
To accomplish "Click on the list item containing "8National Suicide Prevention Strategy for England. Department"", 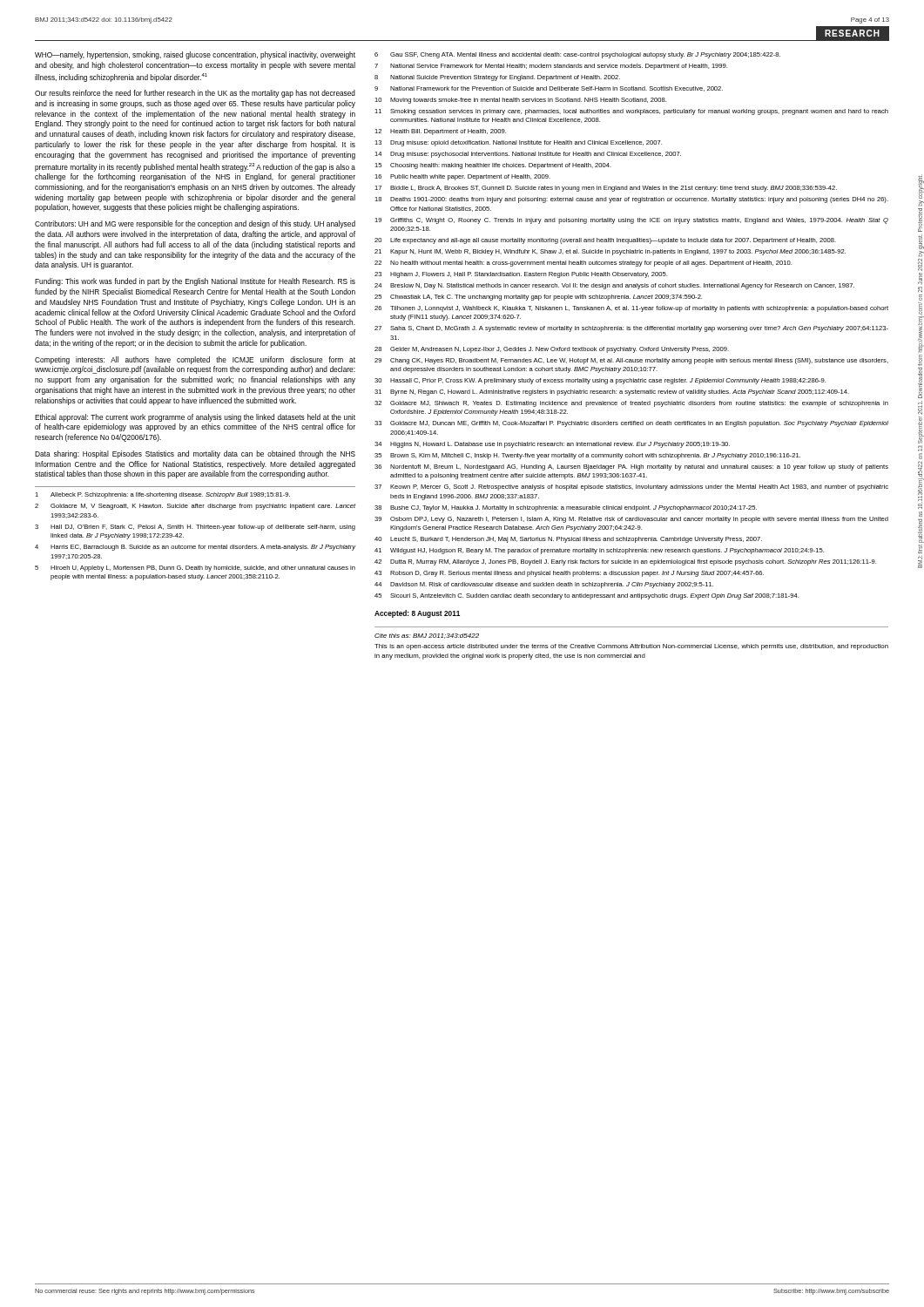I will pyautogui.click(x=631, y=78).
